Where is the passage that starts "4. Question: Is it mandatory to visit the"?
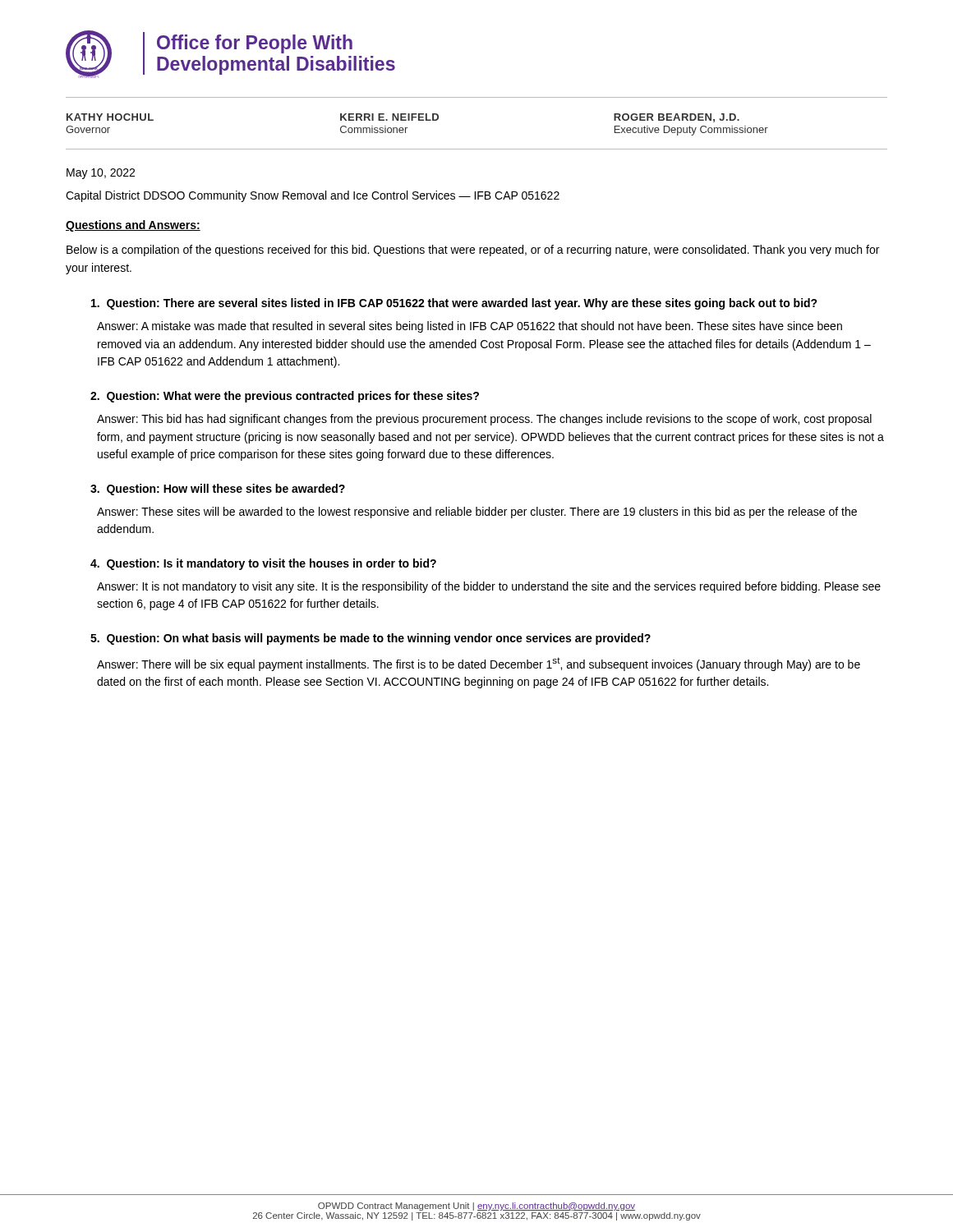This screenshot has height=1232, width=953. pos(476,584)
